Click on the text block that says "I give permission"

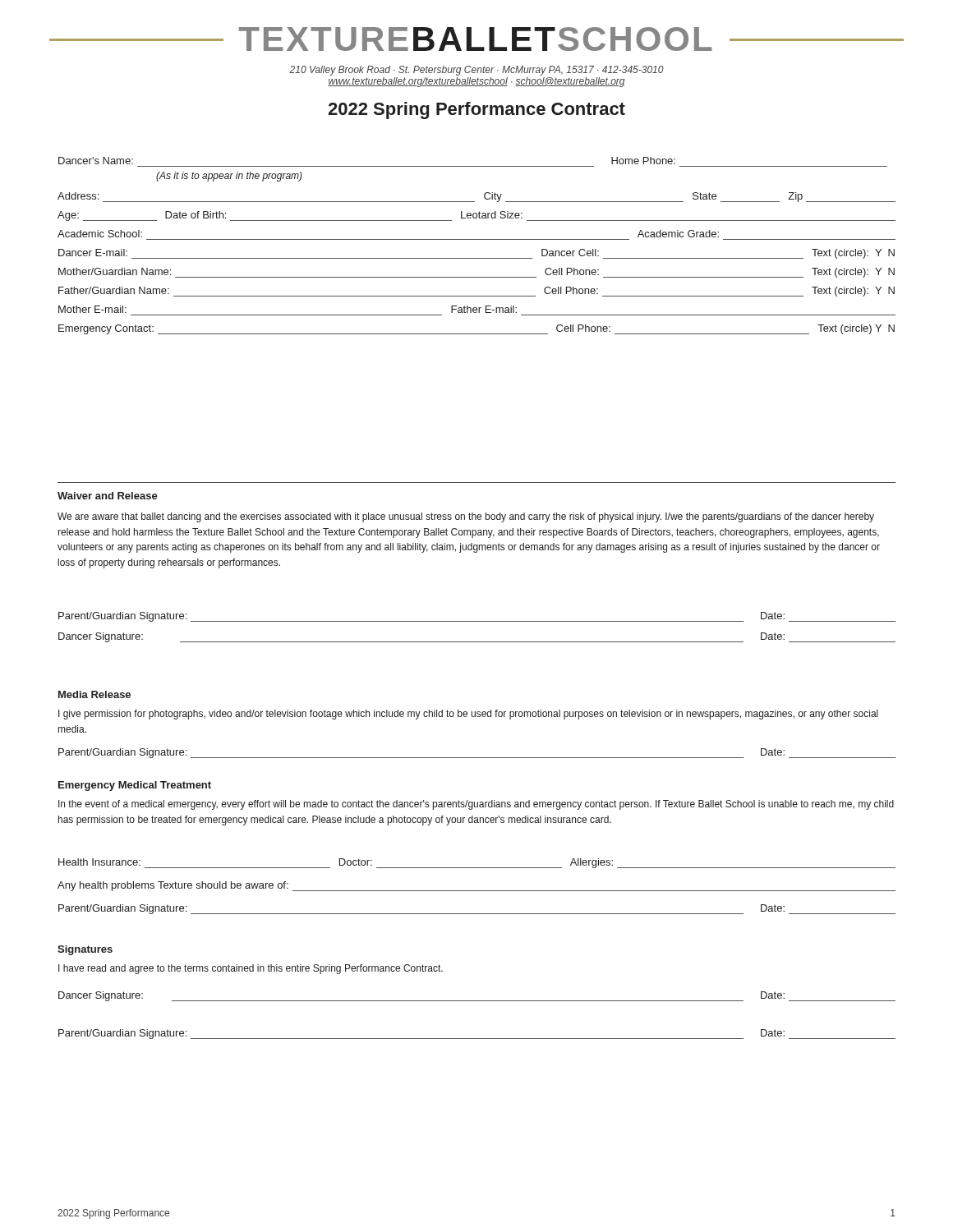click(468, 721)
